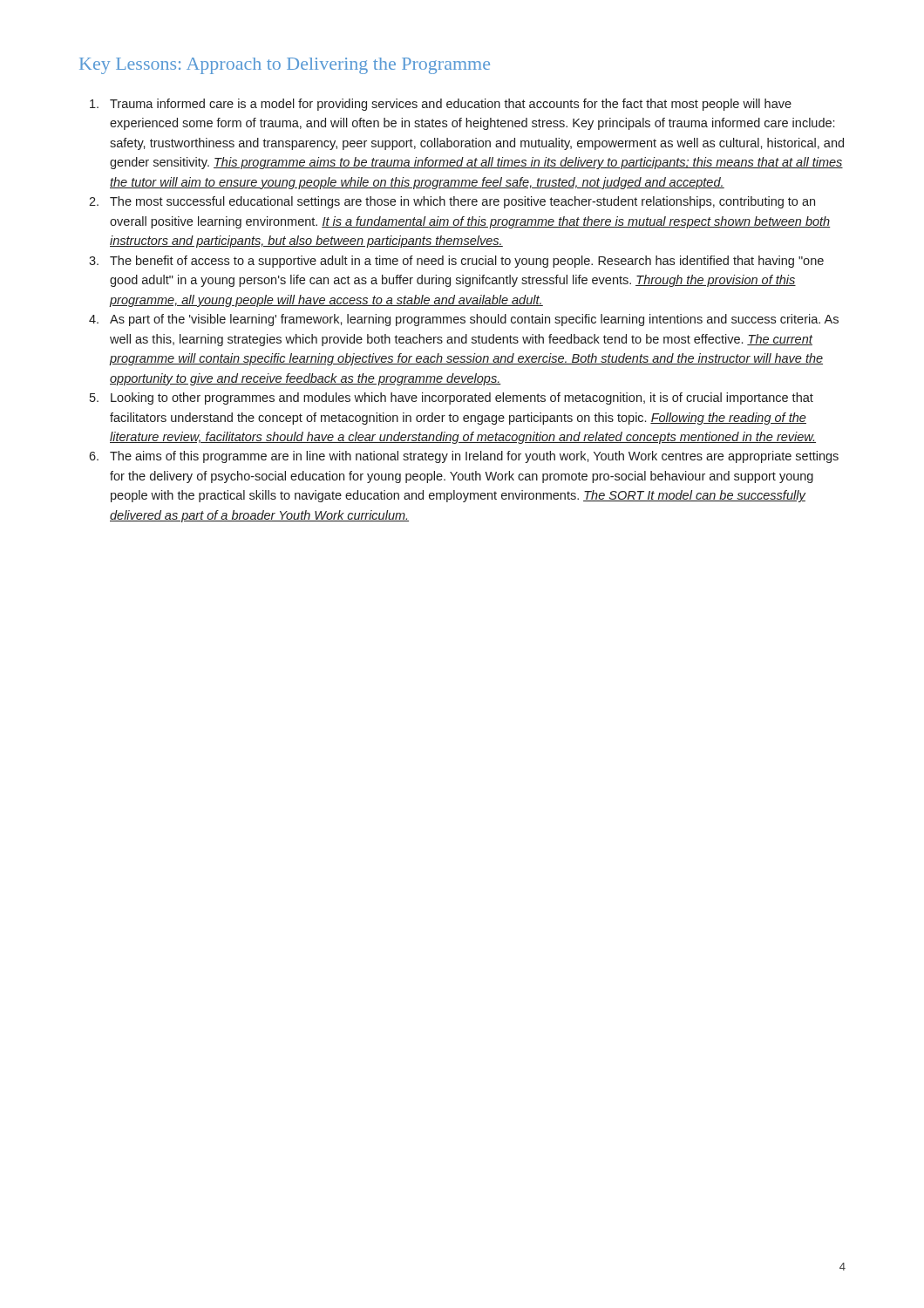The image size is (924, 1308).
Task: Locate the passage starting "Looking to other programmes and"
Action: point(462,417)
